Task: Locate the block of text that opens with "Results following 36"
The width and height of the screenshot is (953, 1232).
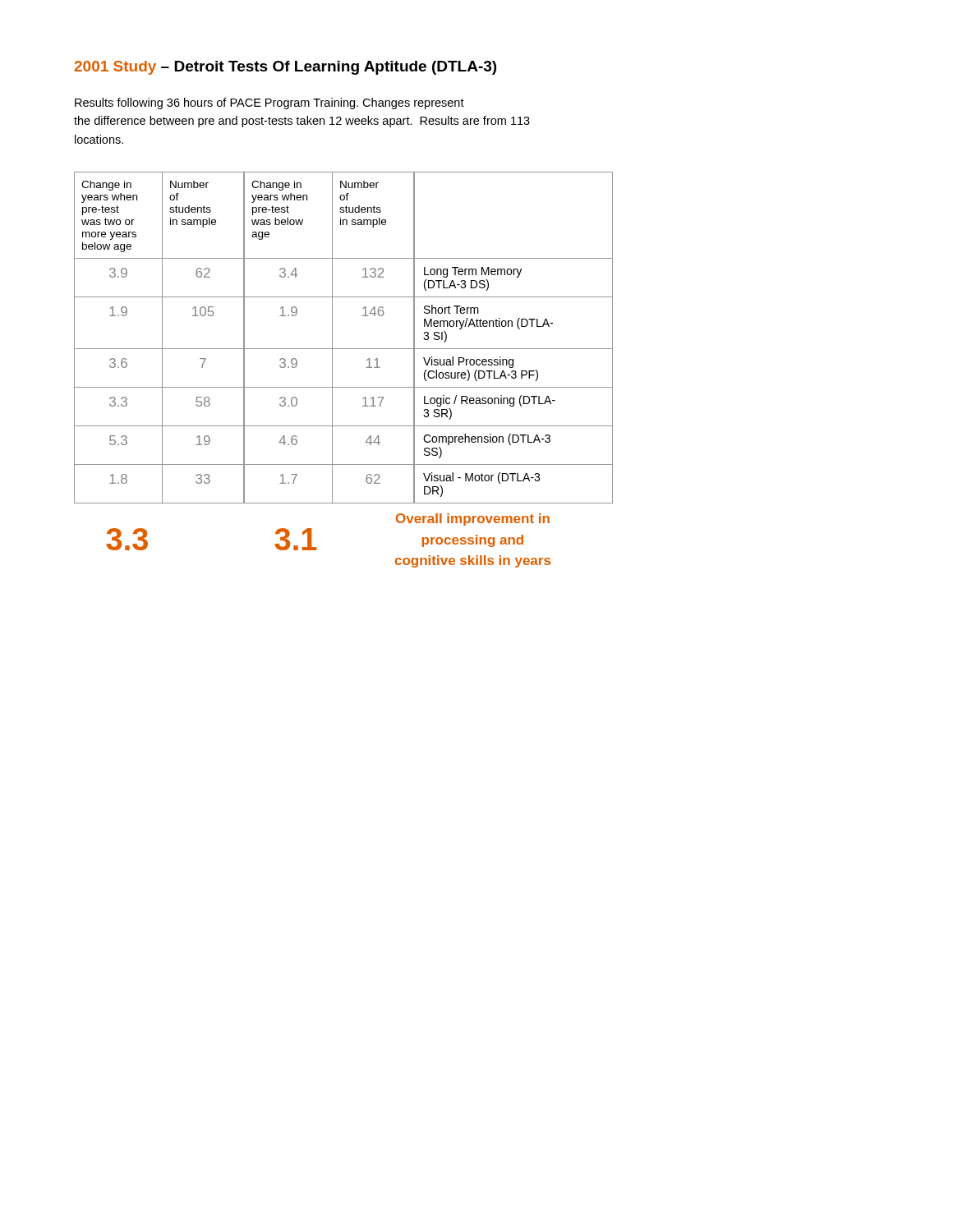Action: (302, 121)
